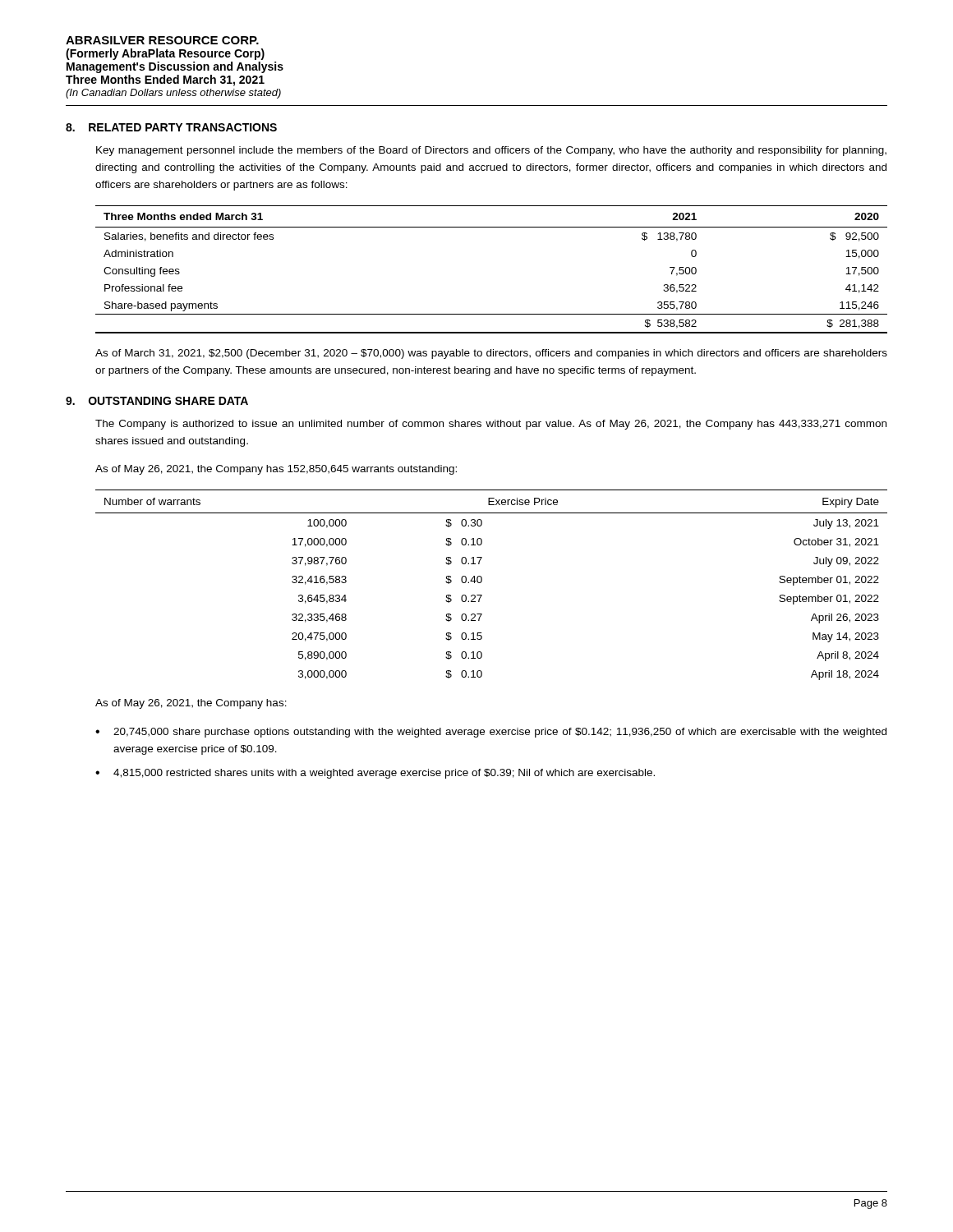Locate the text starting "Key management personnel"

[x=491, y=167]
